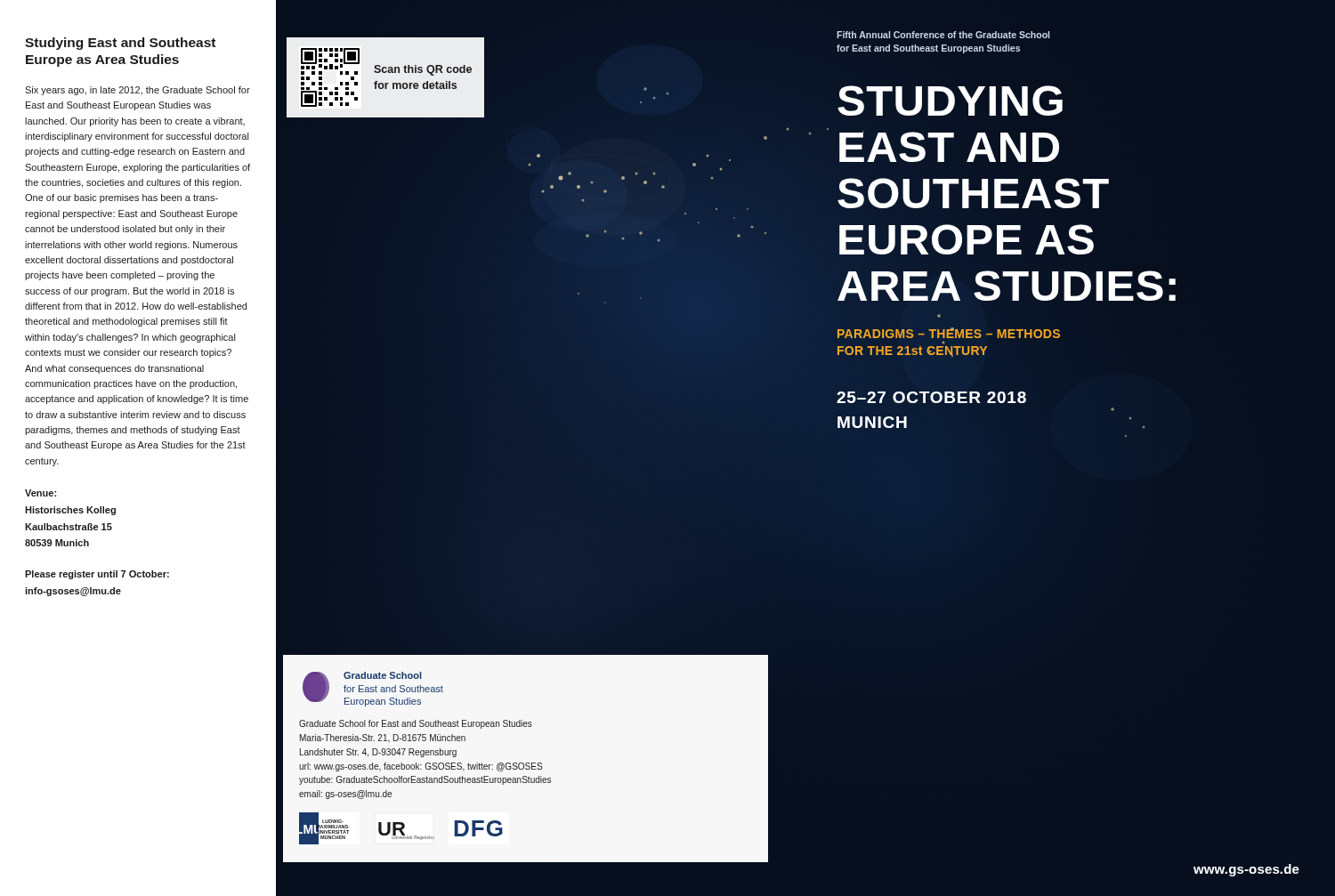The image size is (1335, 896).
Task: Locate the block of text that opens with "Graduate School for East and Southeast European Studies"
Action: (425, 759)
